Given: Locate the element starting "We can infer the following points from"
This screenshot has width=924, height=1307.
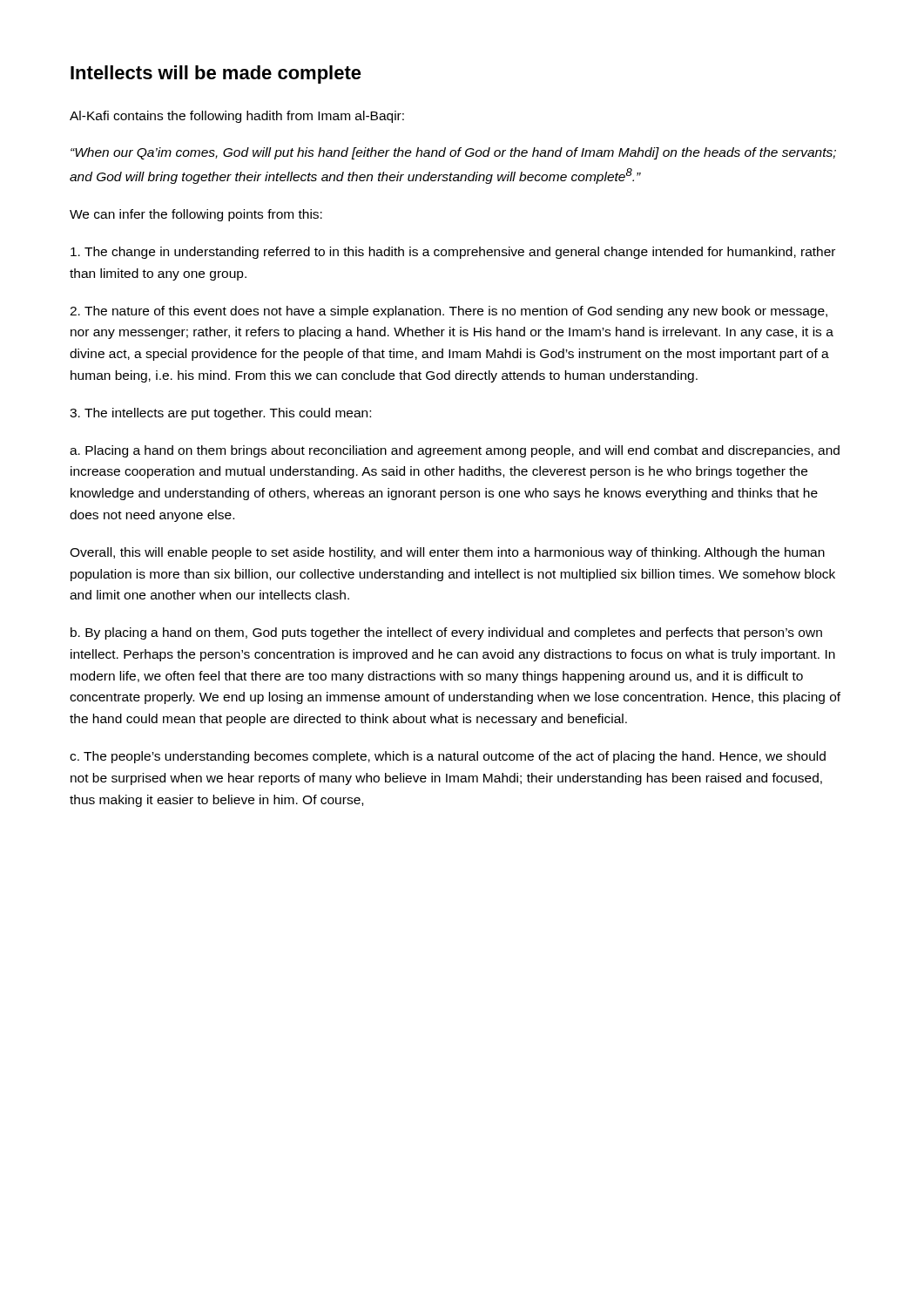Looking at the screenshot, I should coord(196,214).
